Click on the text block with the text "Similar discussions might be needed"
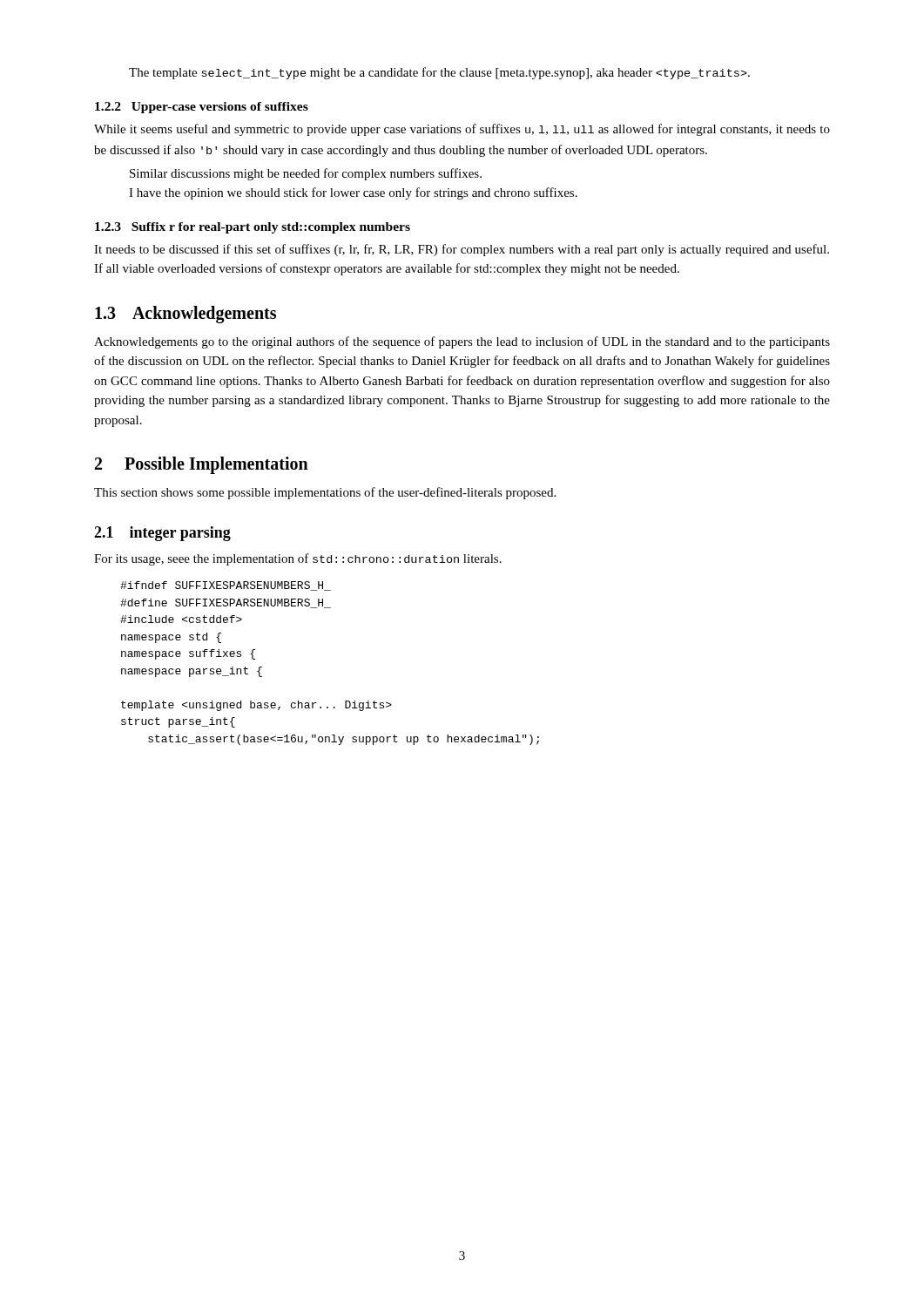This screenshot has height=1307, width=924. point(306,173)
